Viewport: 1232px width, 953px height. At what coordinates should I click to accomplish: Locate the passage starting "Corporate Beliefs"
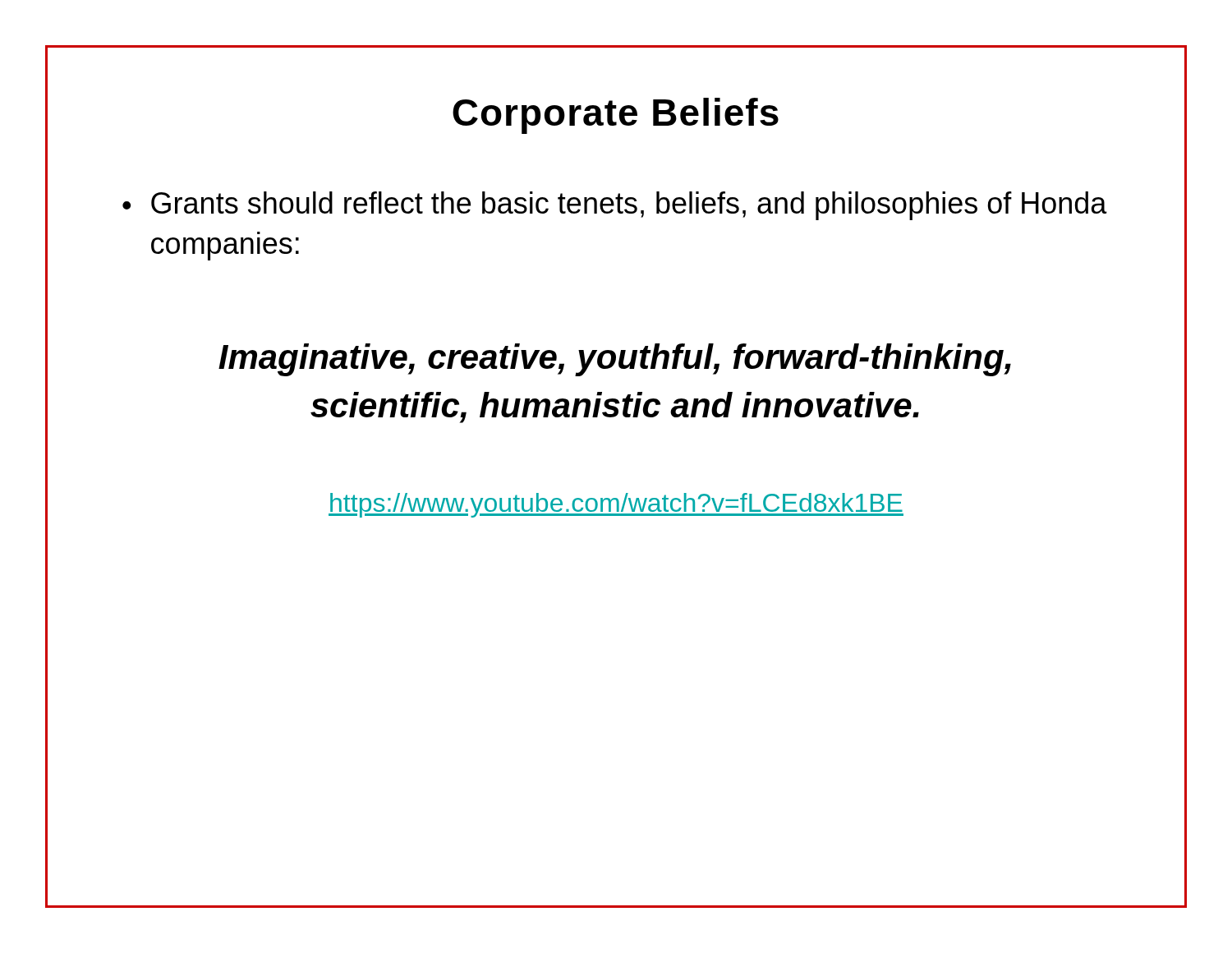pos(616,113)
